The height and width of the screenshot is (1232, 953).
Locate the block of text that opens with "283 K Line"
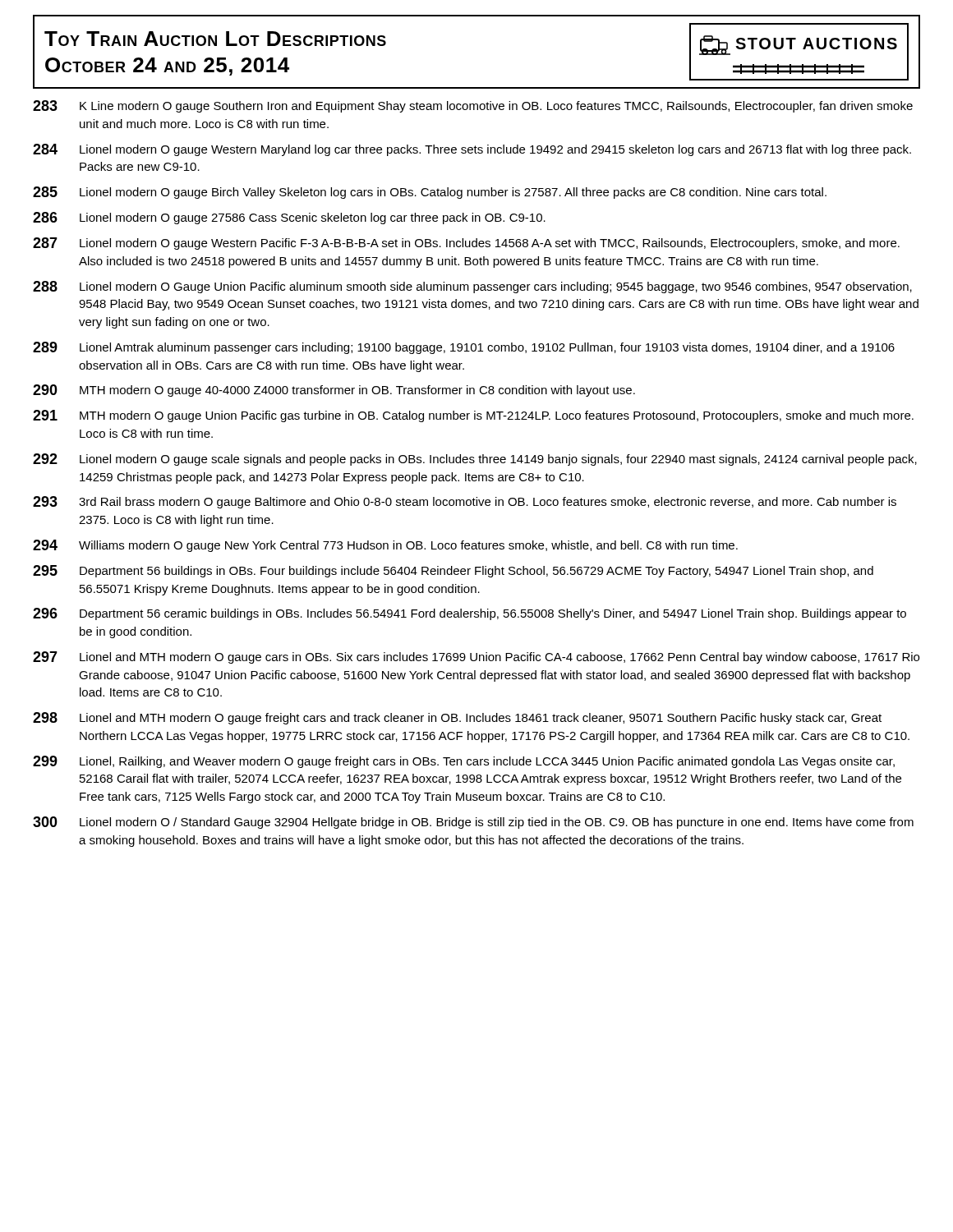coord(476,115)
